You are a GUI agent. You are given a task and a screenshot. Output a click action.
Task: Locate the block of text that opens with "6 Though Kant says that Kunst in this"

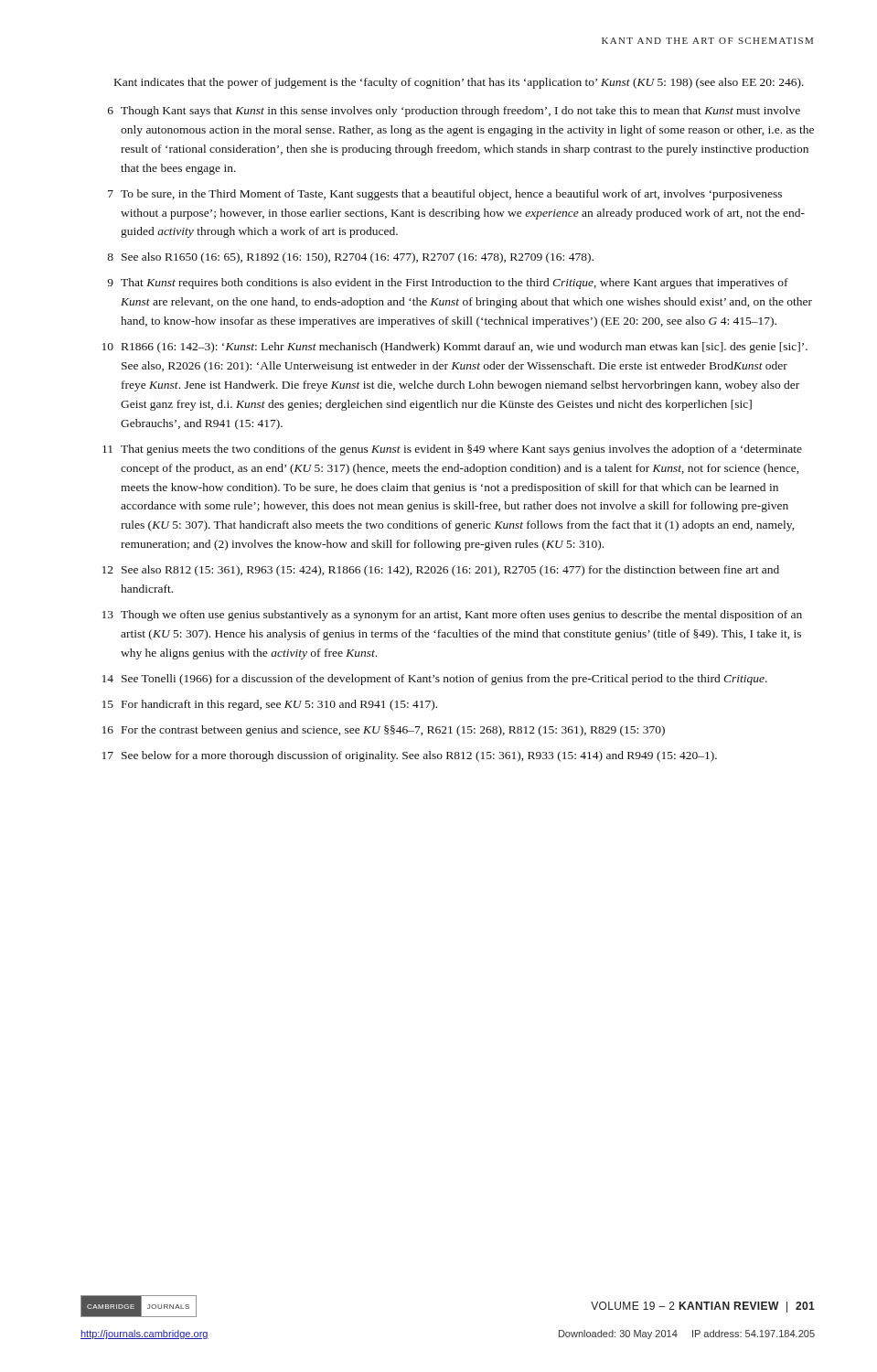[x=448, y=140]
